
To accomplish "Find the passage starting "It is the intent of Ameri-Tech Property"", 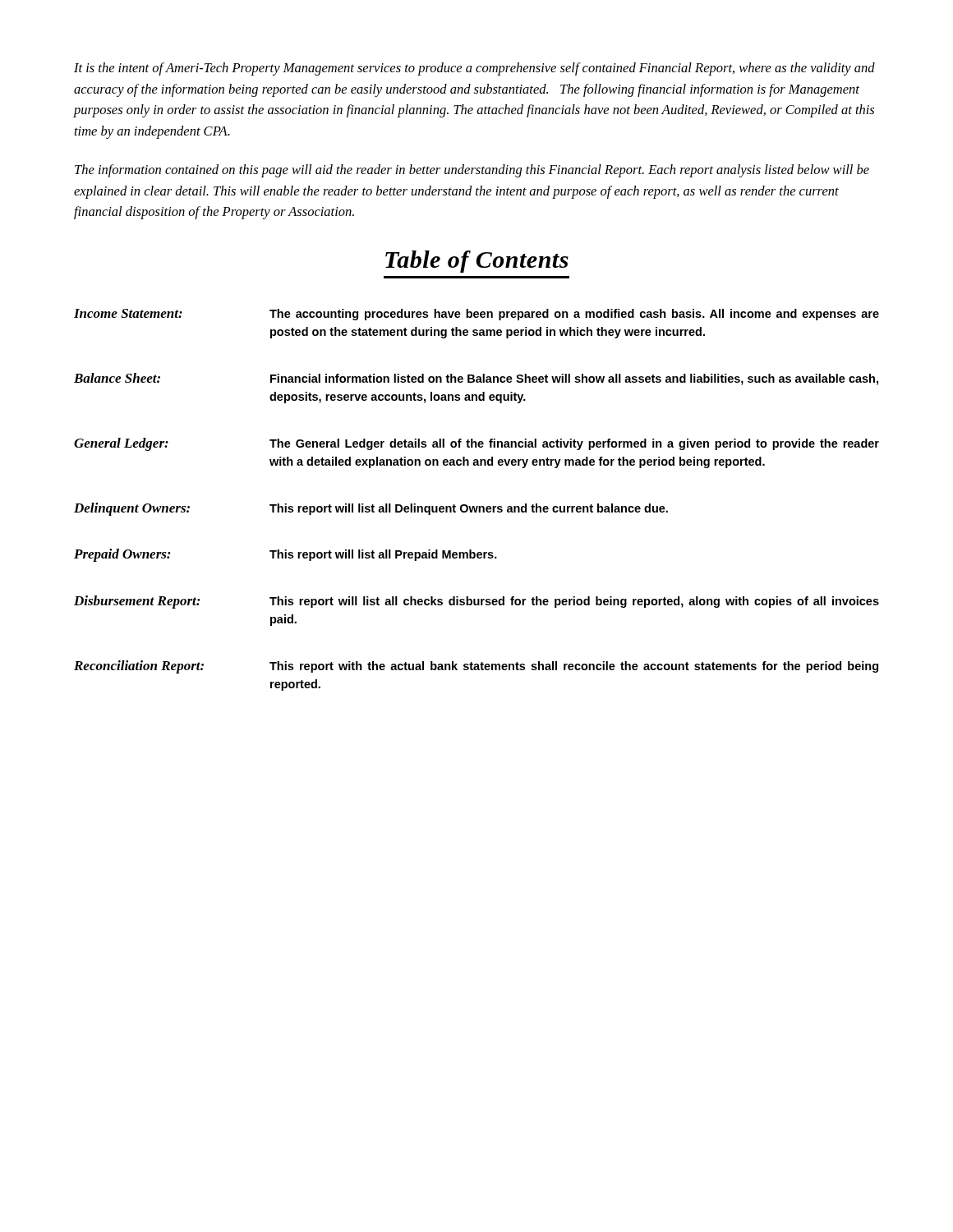I will pyautogui.click(x=474, y=99).
